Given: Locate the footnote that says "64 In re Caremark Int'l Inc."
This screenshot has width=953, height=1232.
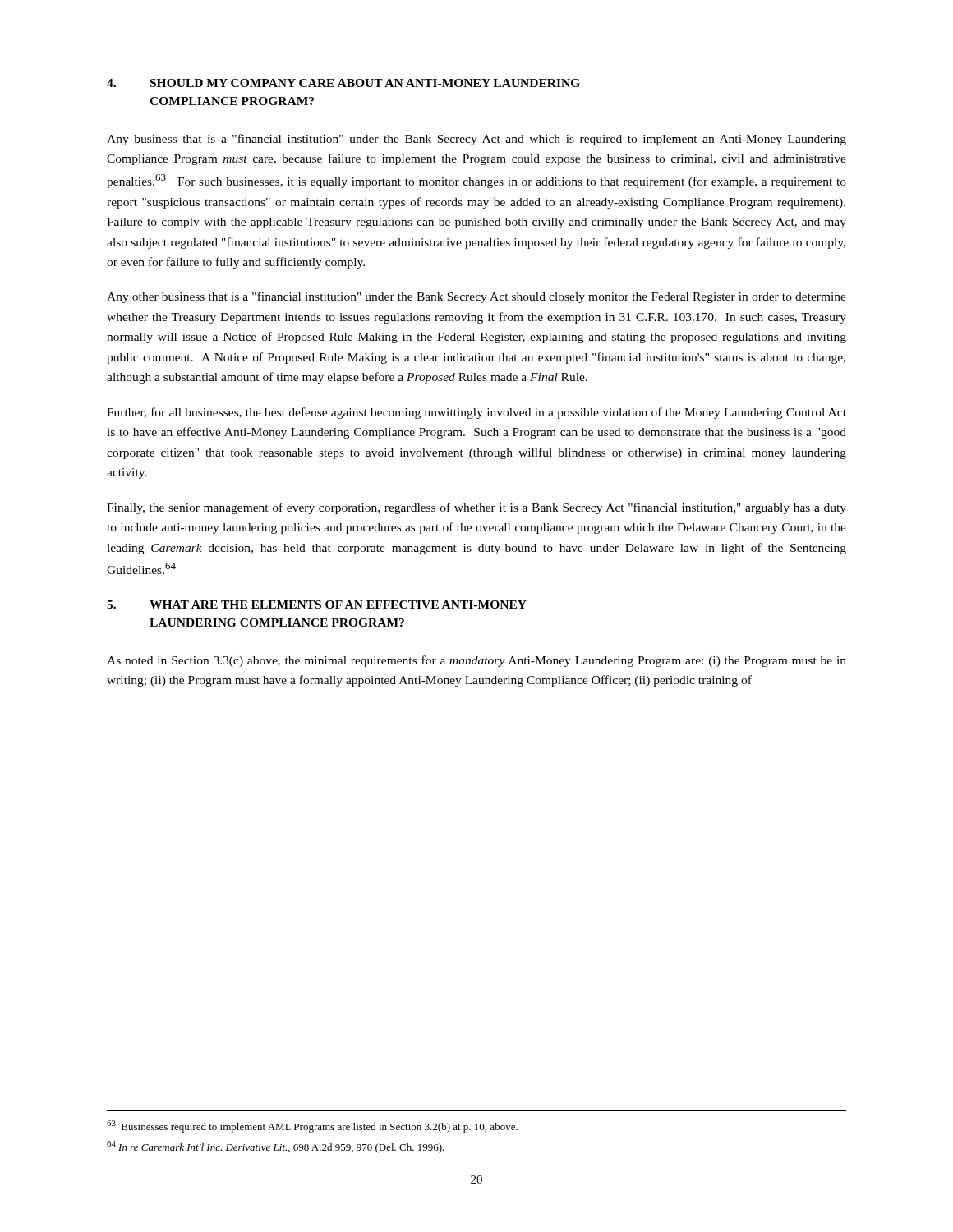Looking at the screenshot, I should click(276, 1146).
